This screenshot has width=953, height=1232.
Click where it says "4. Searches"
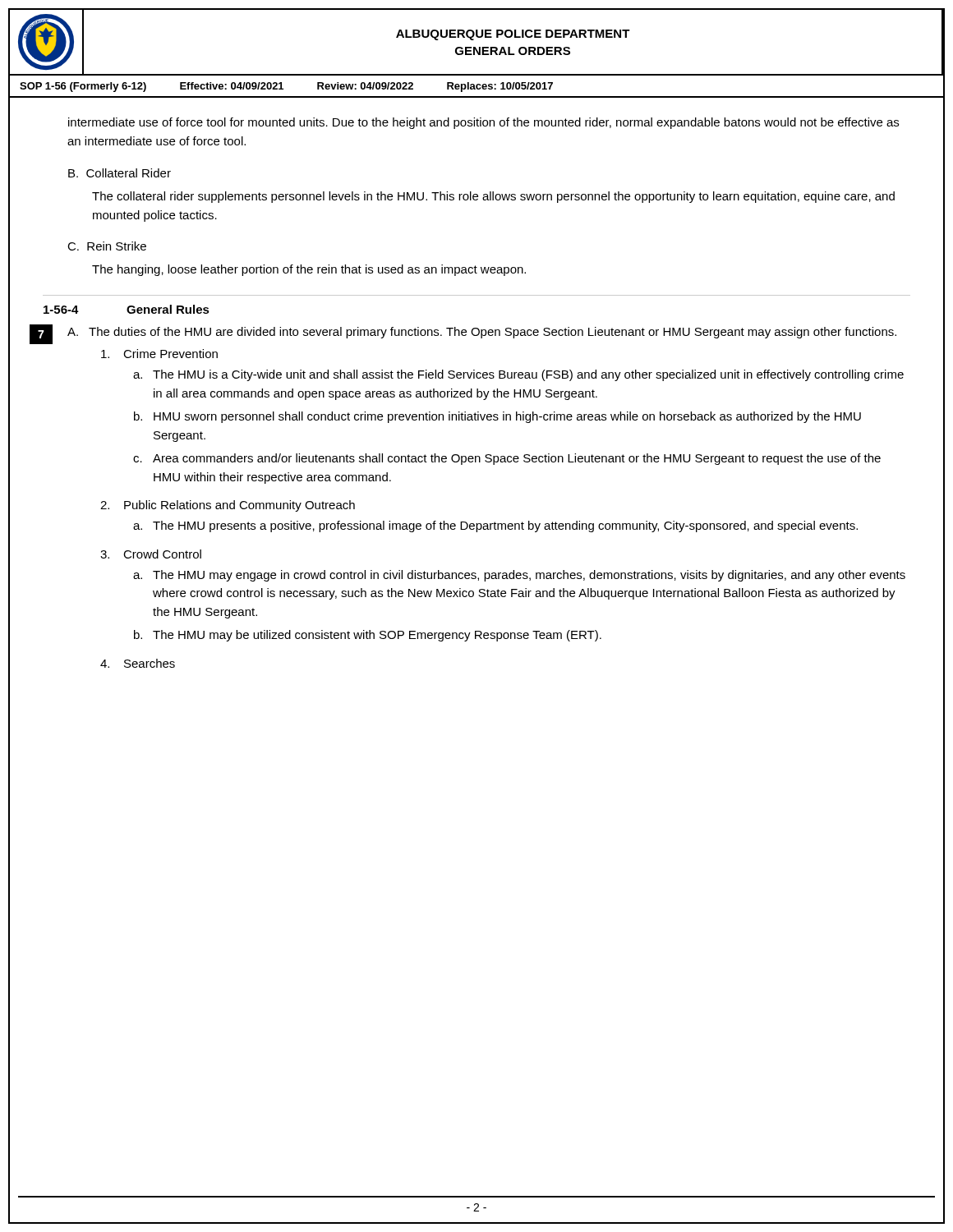pyautogui.click(x=138, y=663)
